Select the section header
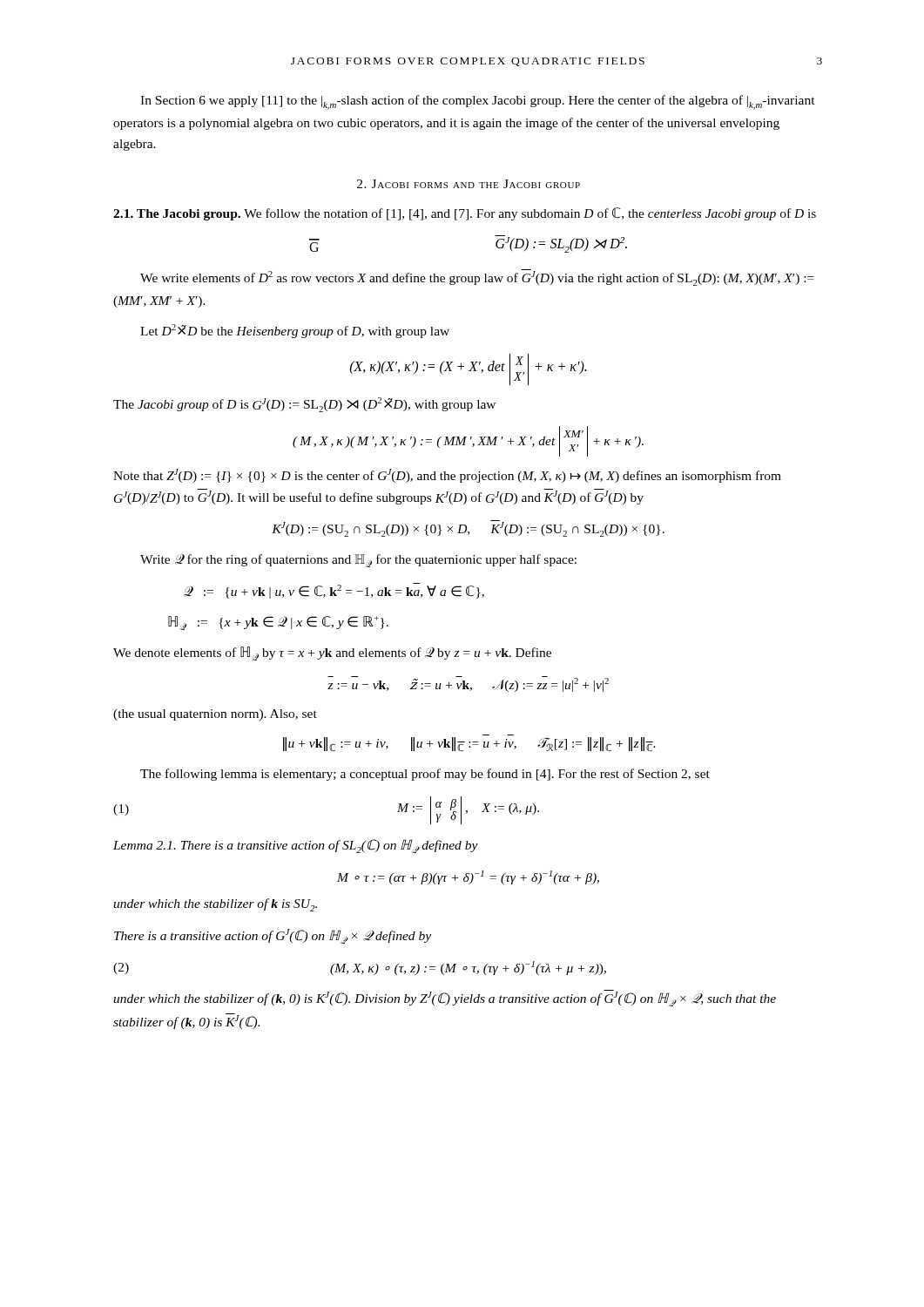Viewport: 924px width, 1307px height. coord(469,183)
